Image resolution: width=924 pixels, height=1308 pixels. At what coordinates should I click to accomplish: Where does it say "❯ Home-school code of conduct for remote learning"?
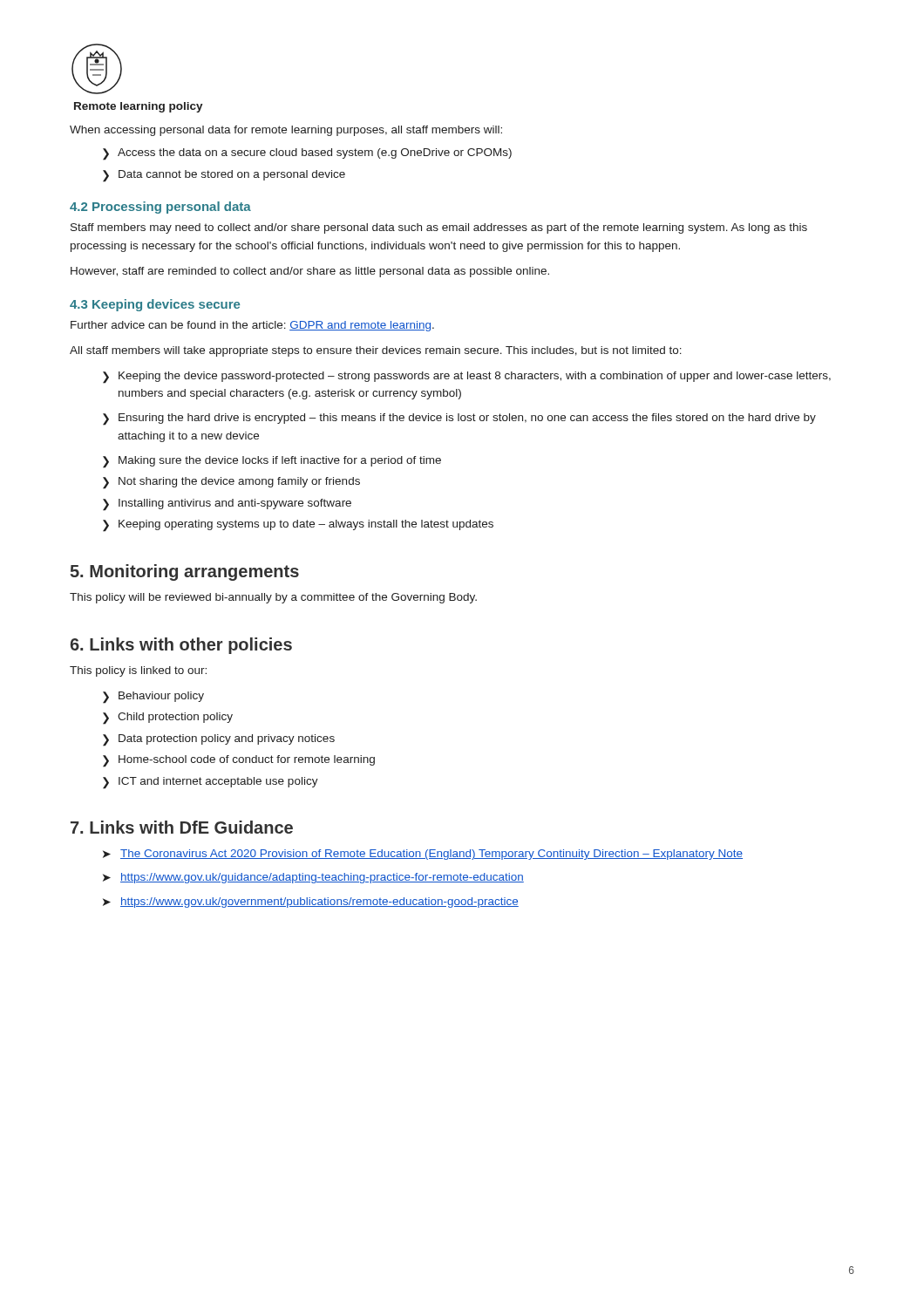click(x=238, y=760)
